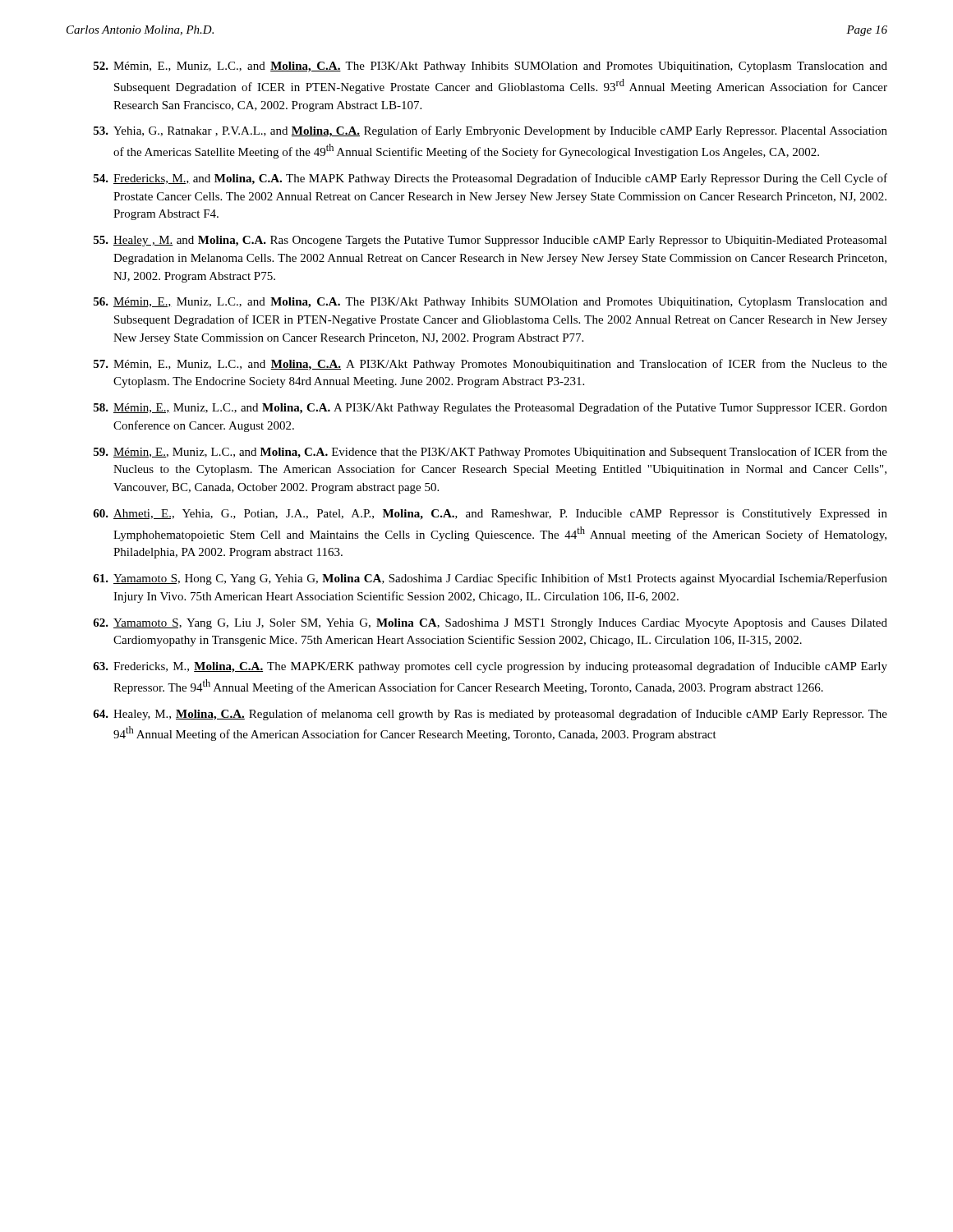Where is the passage that starts "60. Ahmeti, E., Yehia, G., Potian, J.A., Patel,"?
953x1232 pixels.
click(476, 533)
